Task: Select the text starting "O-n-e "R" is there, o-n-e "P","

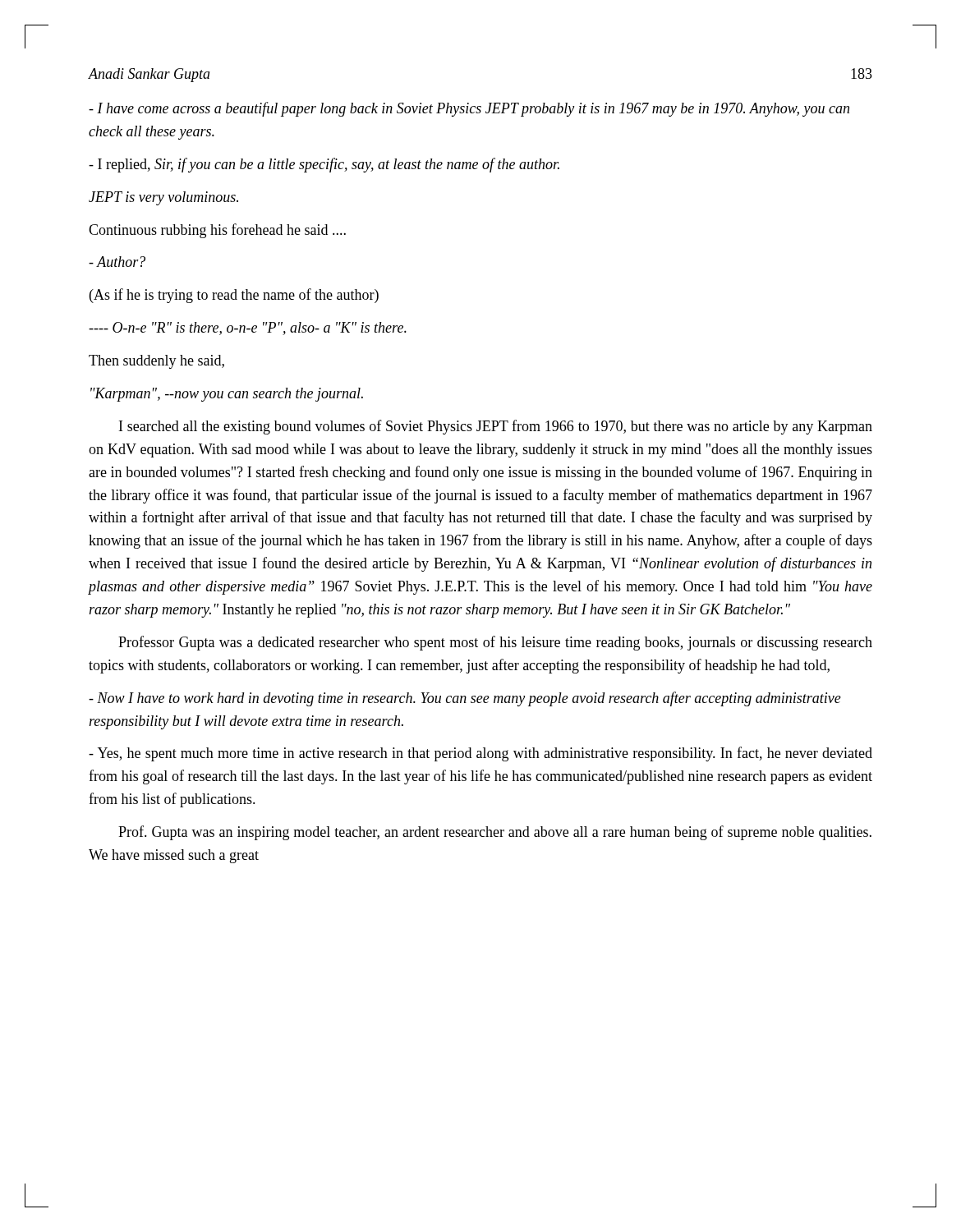Action: [248, 328]
